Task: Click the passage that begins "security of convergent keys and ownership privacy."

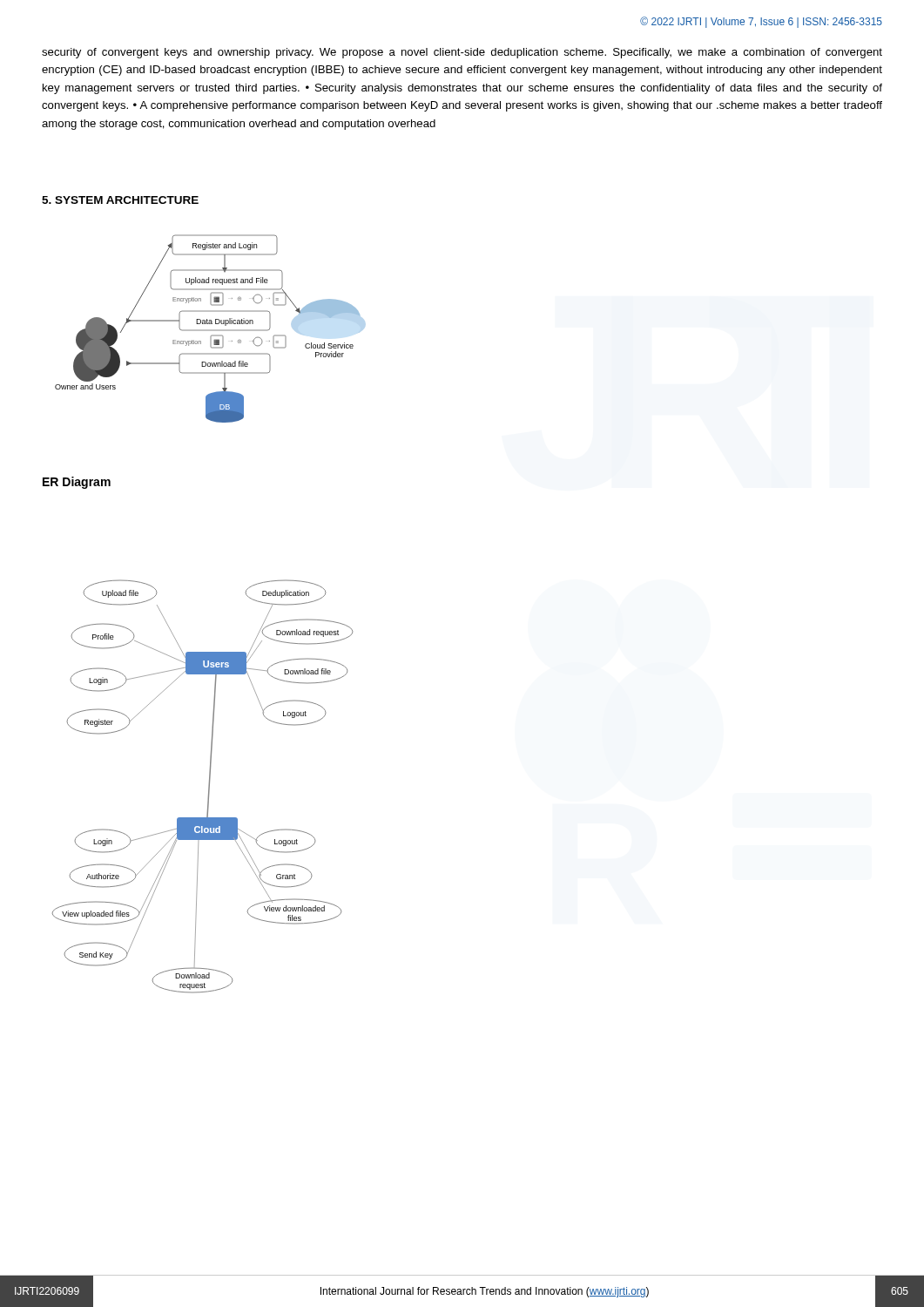Action: pos(462,88)
